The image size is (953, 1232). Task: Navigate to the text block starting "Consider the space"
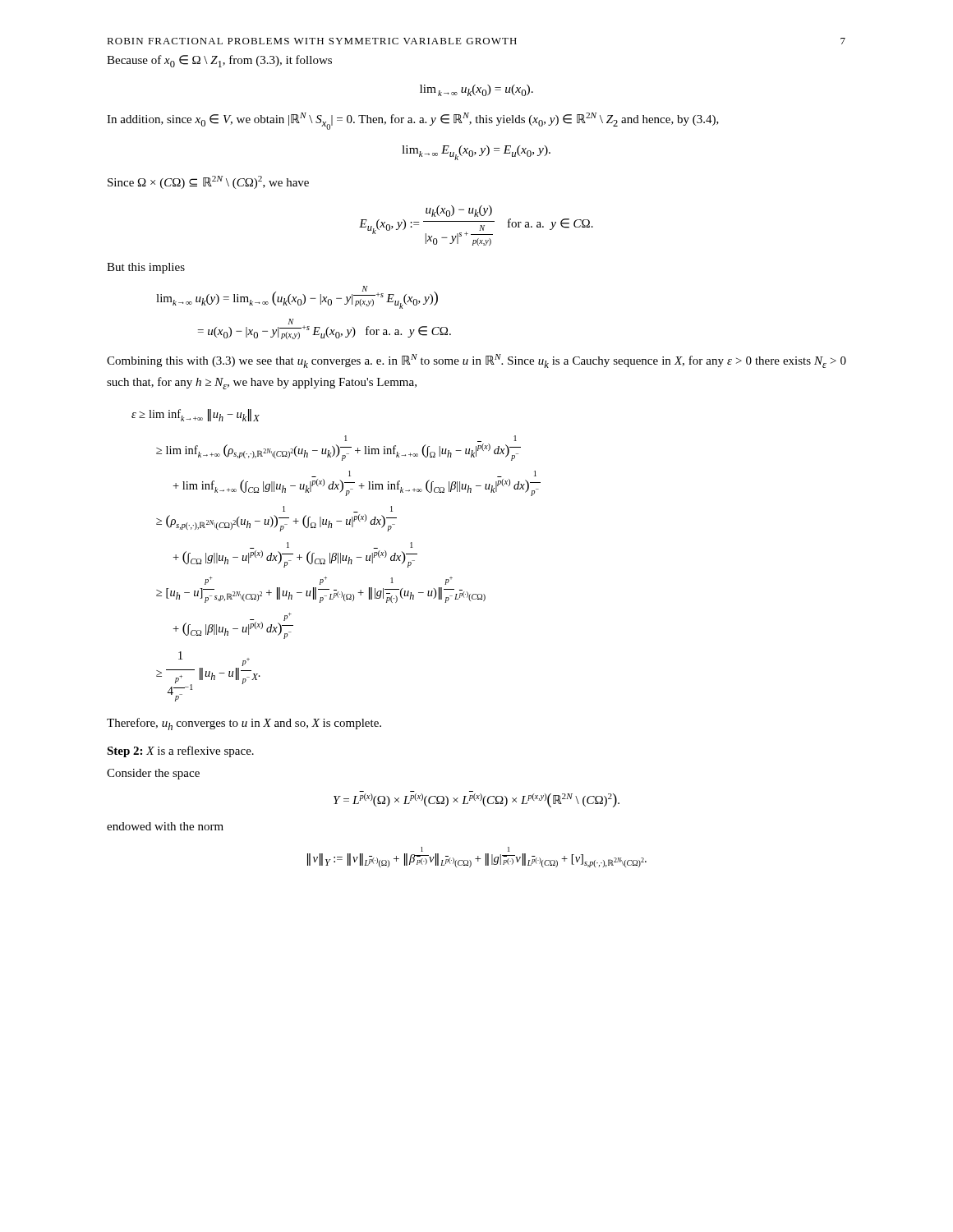pyautogui.click(x=153, y=773)
